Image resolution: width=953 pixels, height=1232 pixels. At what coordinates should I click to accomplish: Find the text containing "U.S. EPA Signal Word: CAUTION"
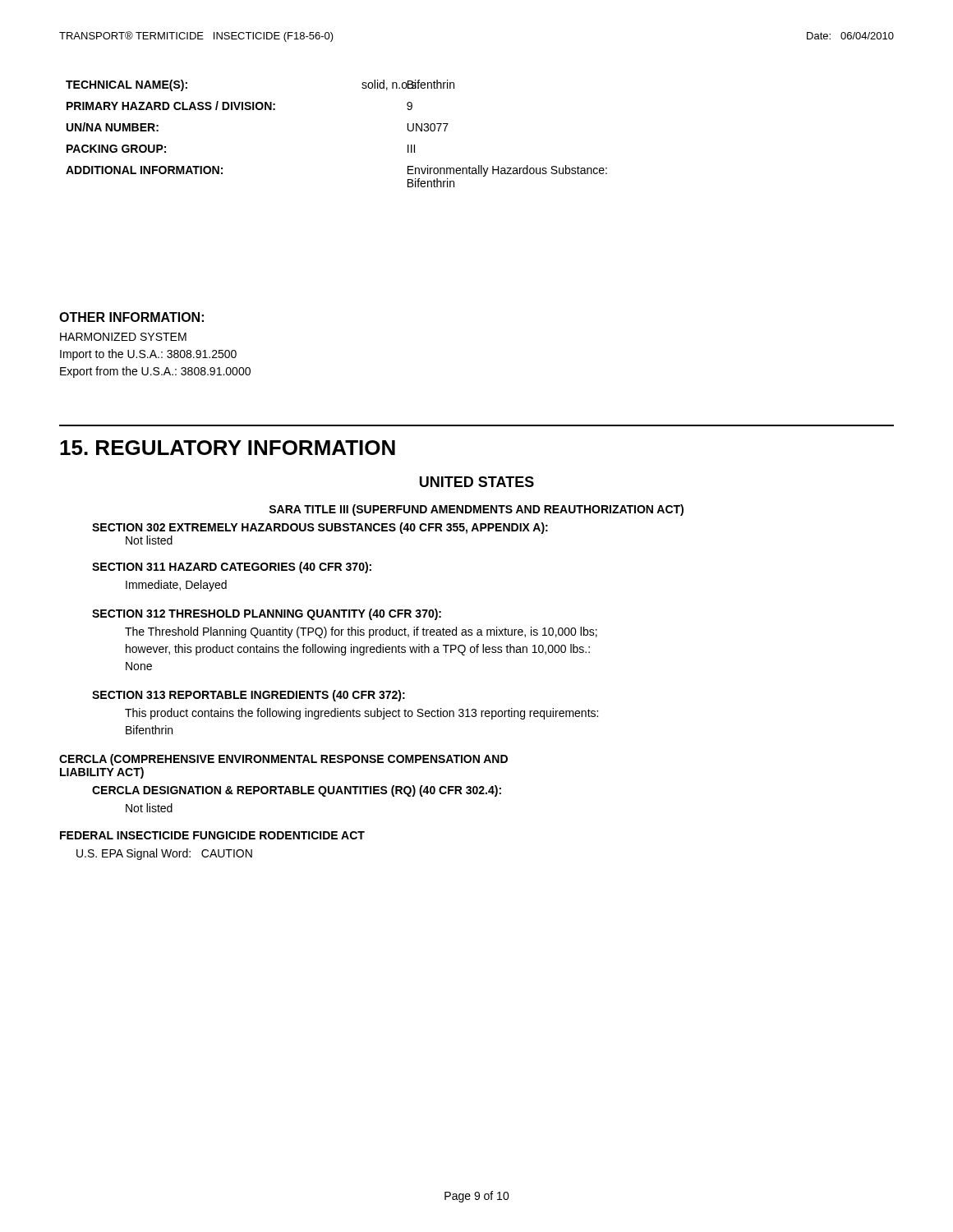pos(164,853)
